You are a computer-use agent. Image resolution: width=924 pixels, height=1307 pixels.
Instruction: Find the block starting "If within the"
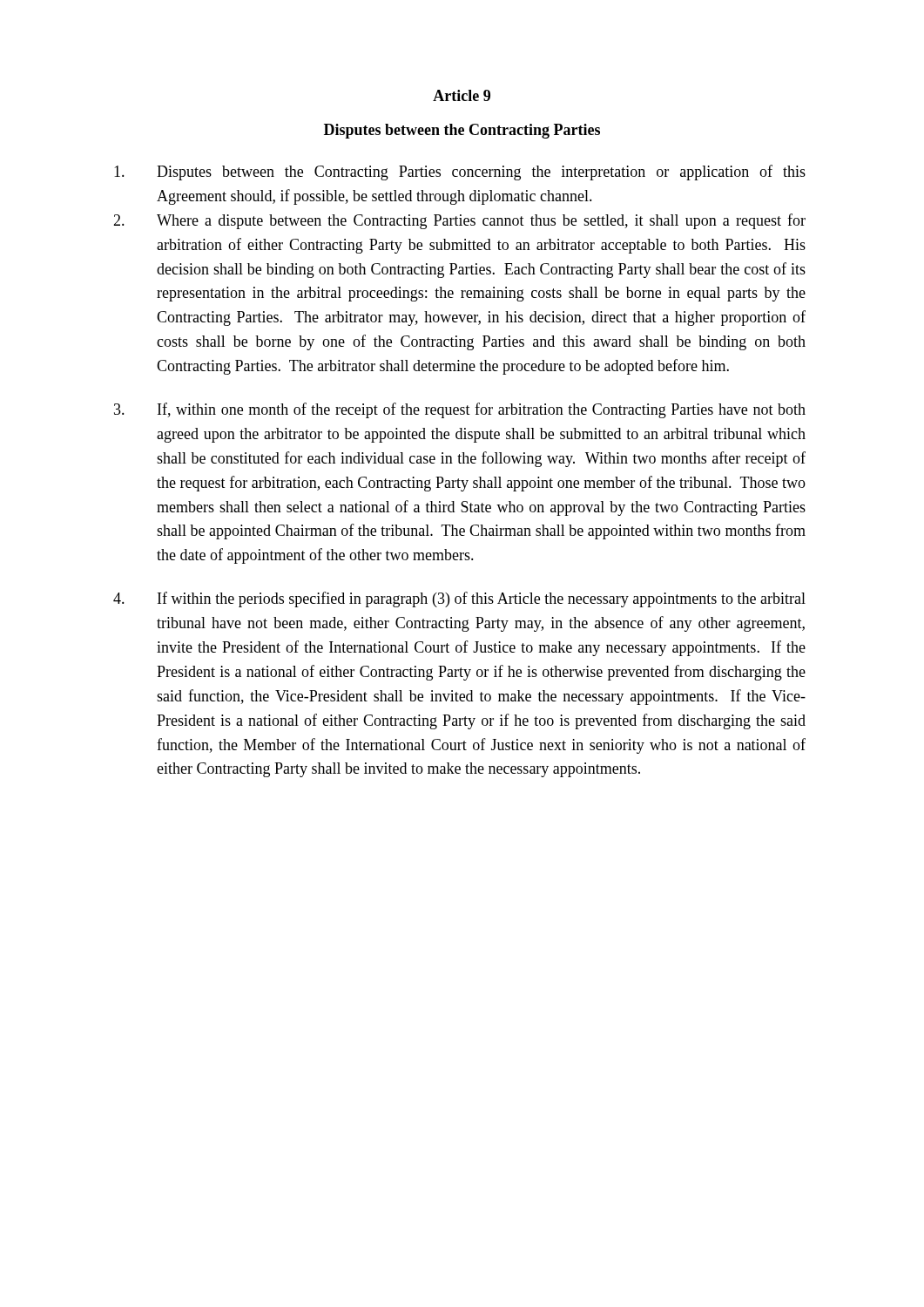click(x=459, y=685)
